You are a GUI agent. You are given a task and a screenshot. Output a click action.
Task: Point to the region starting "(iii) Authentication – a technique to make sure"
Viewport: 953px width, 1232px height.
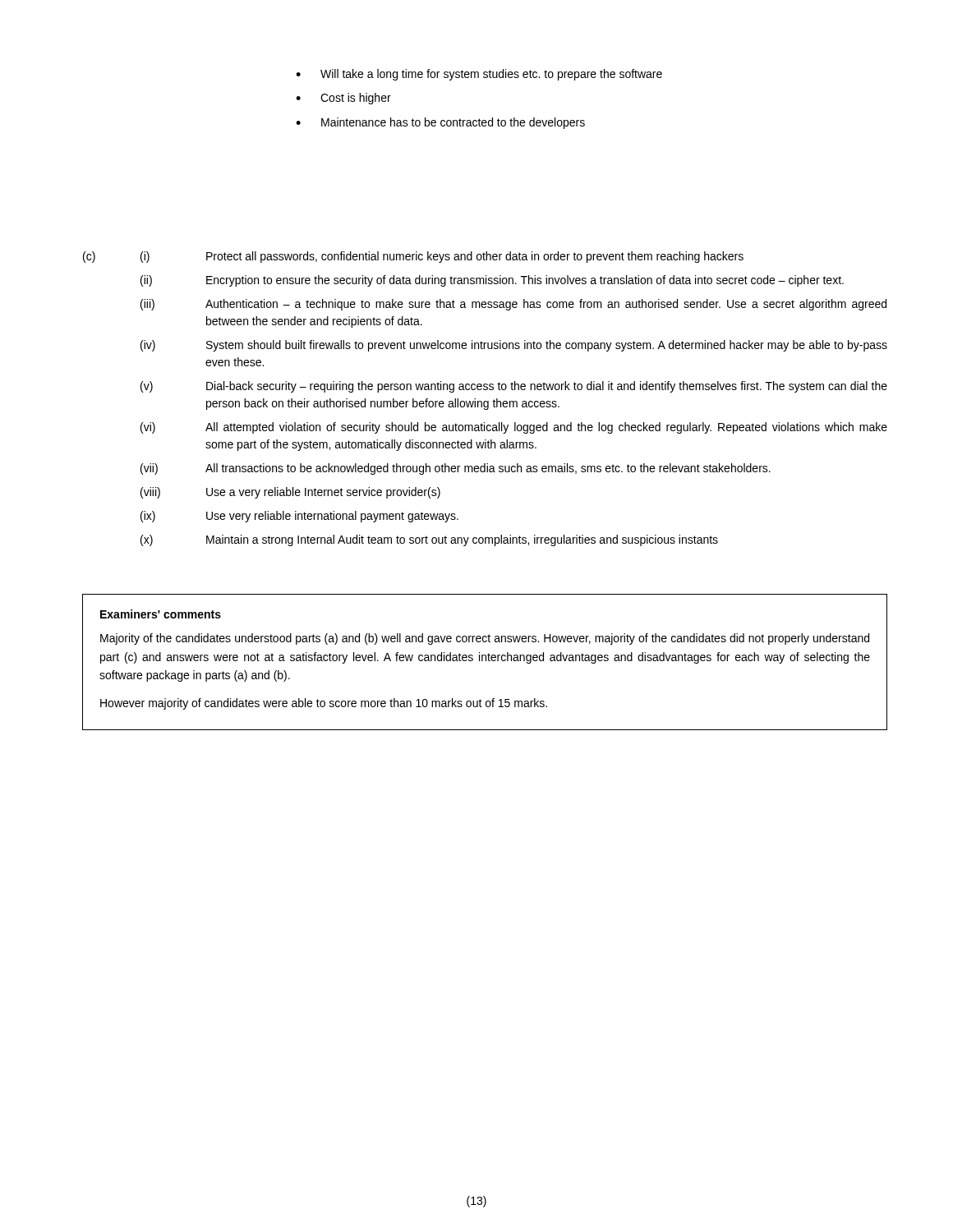click(485, 313)
